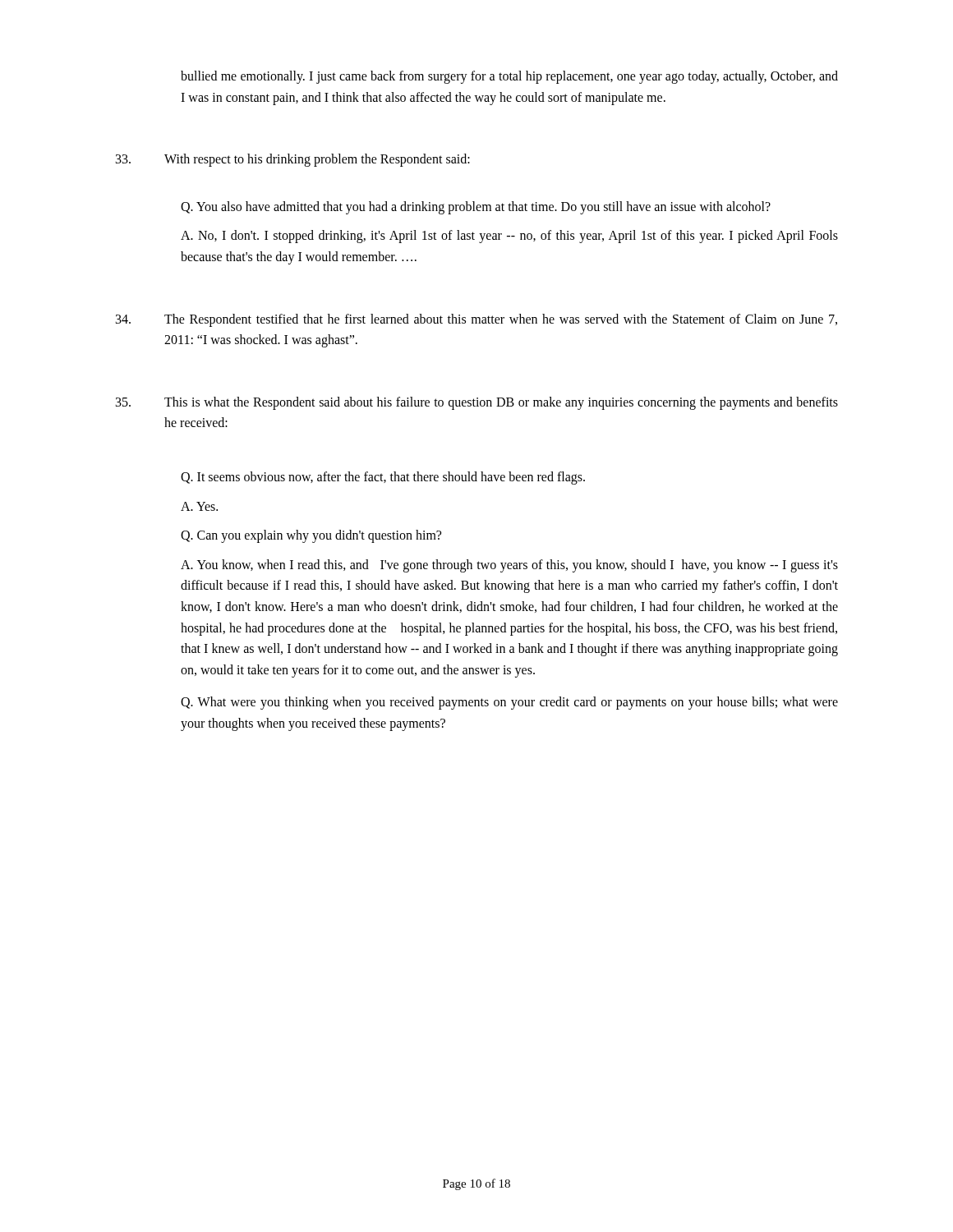The image size is (953, 1232).
Task: Locate the list item containing "35. This is what"
Action: 476,413
